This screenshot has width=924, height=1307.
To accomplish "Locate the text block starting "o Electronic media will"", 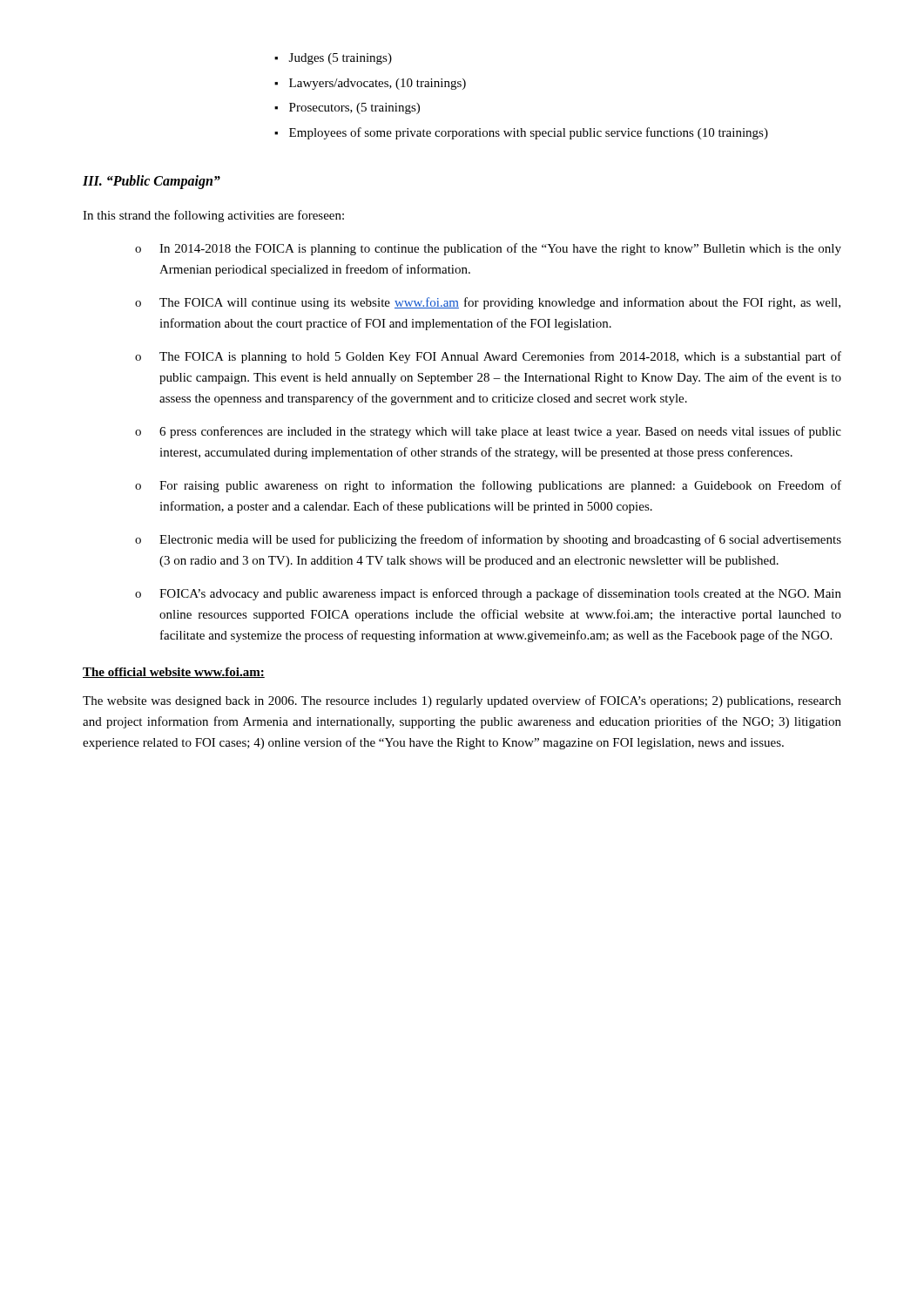I will click(x=488, y=550).
